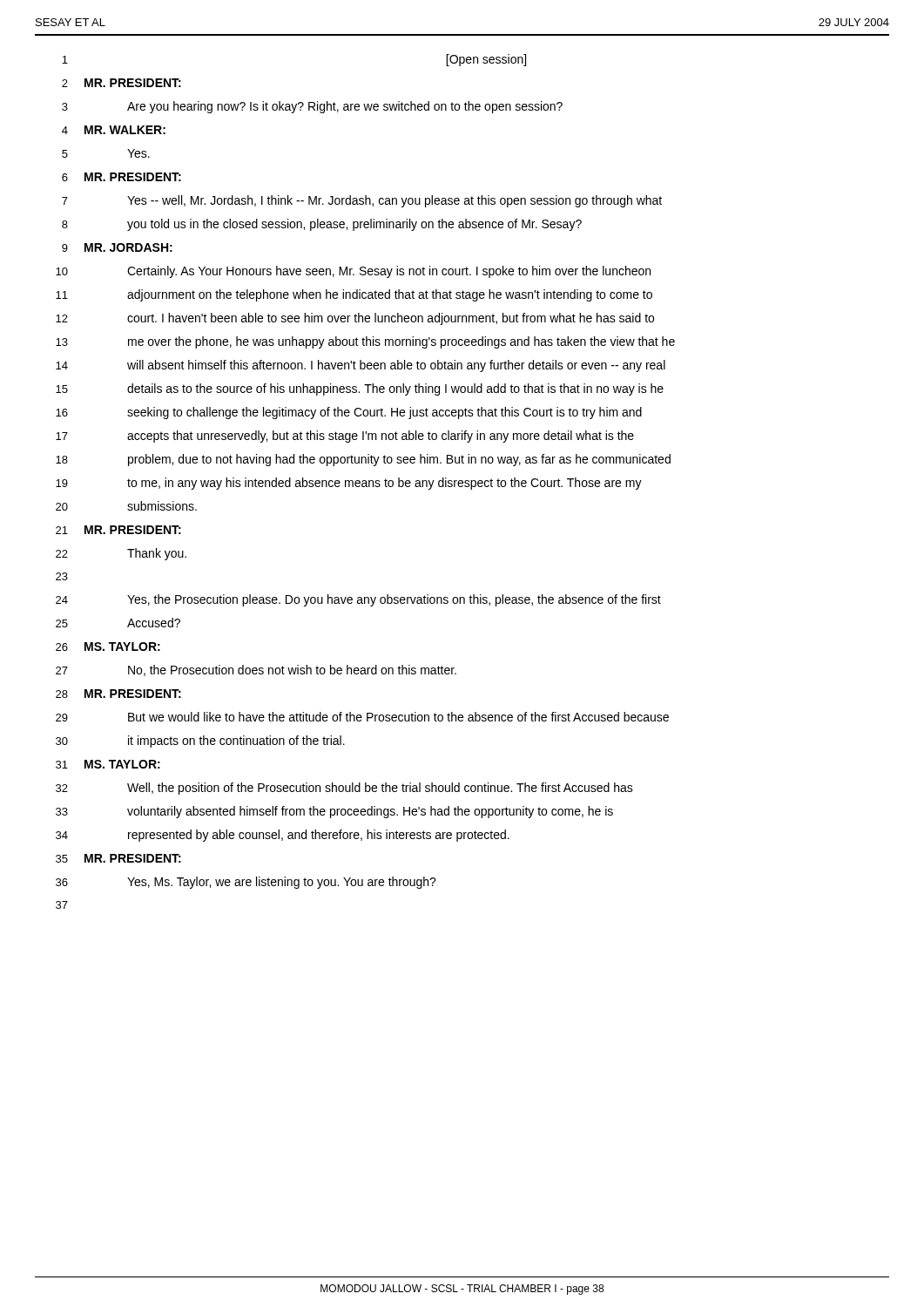Click on the passage starting "18 problem, due to not"
The height and width of the screenshot is (1307, 924).
462,460
